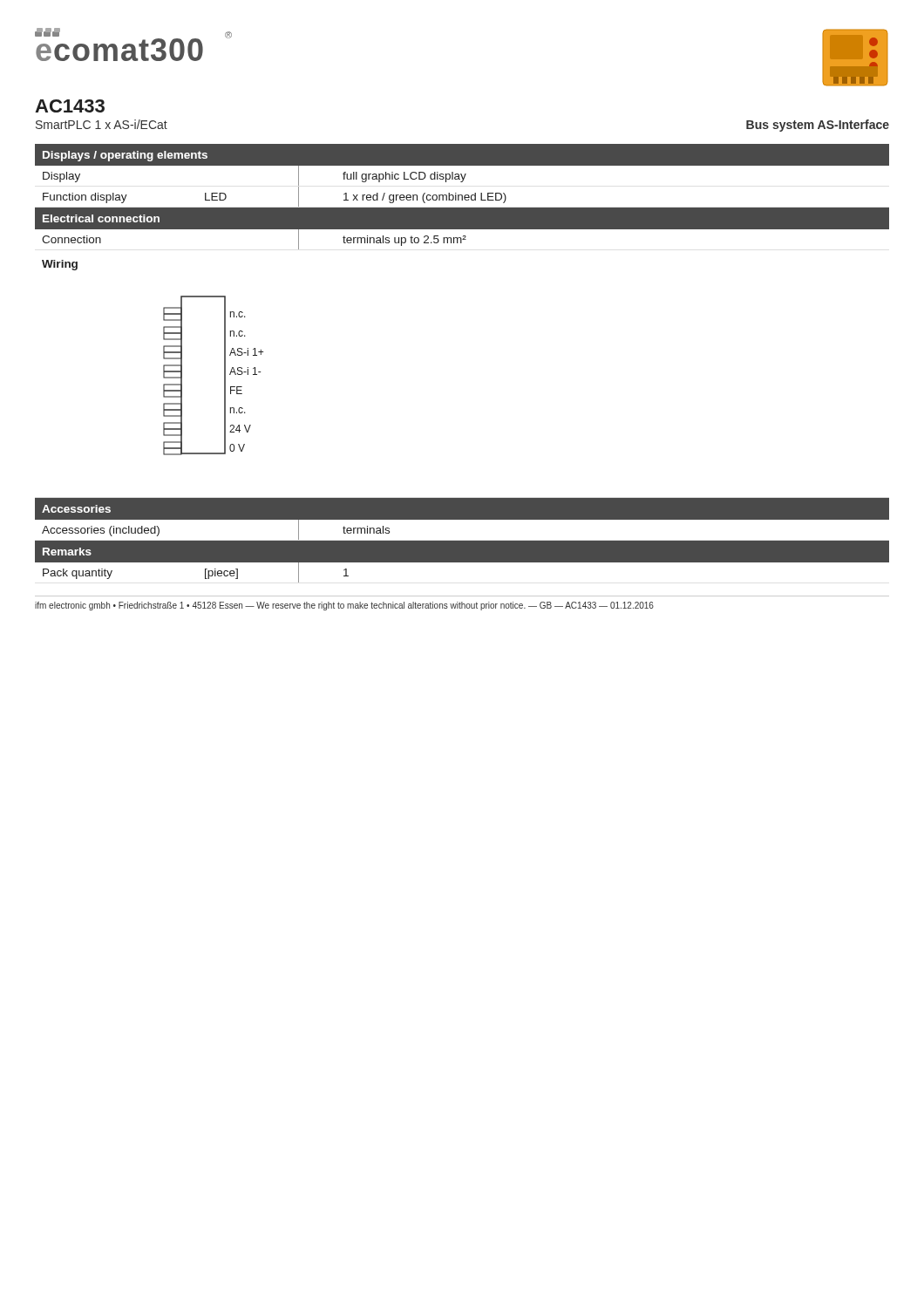Image resolution: width=924 pixels, height=1308 pixels.
Task: Locate the element starting "SmartPLC 1 x AS-i/ECat"
Action: [x=101, y=125]
